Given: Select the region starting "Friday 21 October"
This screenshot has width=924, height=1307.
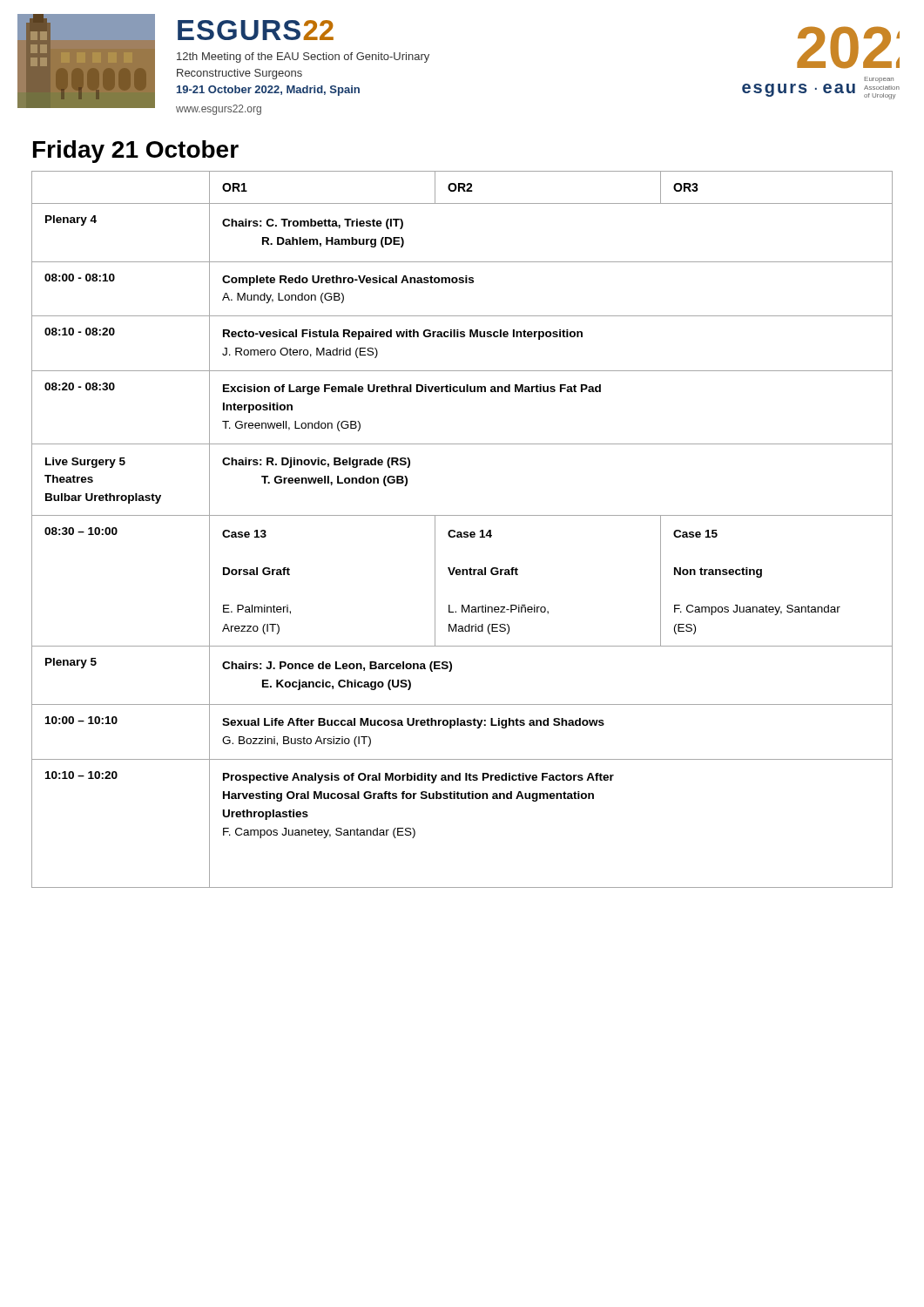Looking at the screenshot, I should (135, 149).
